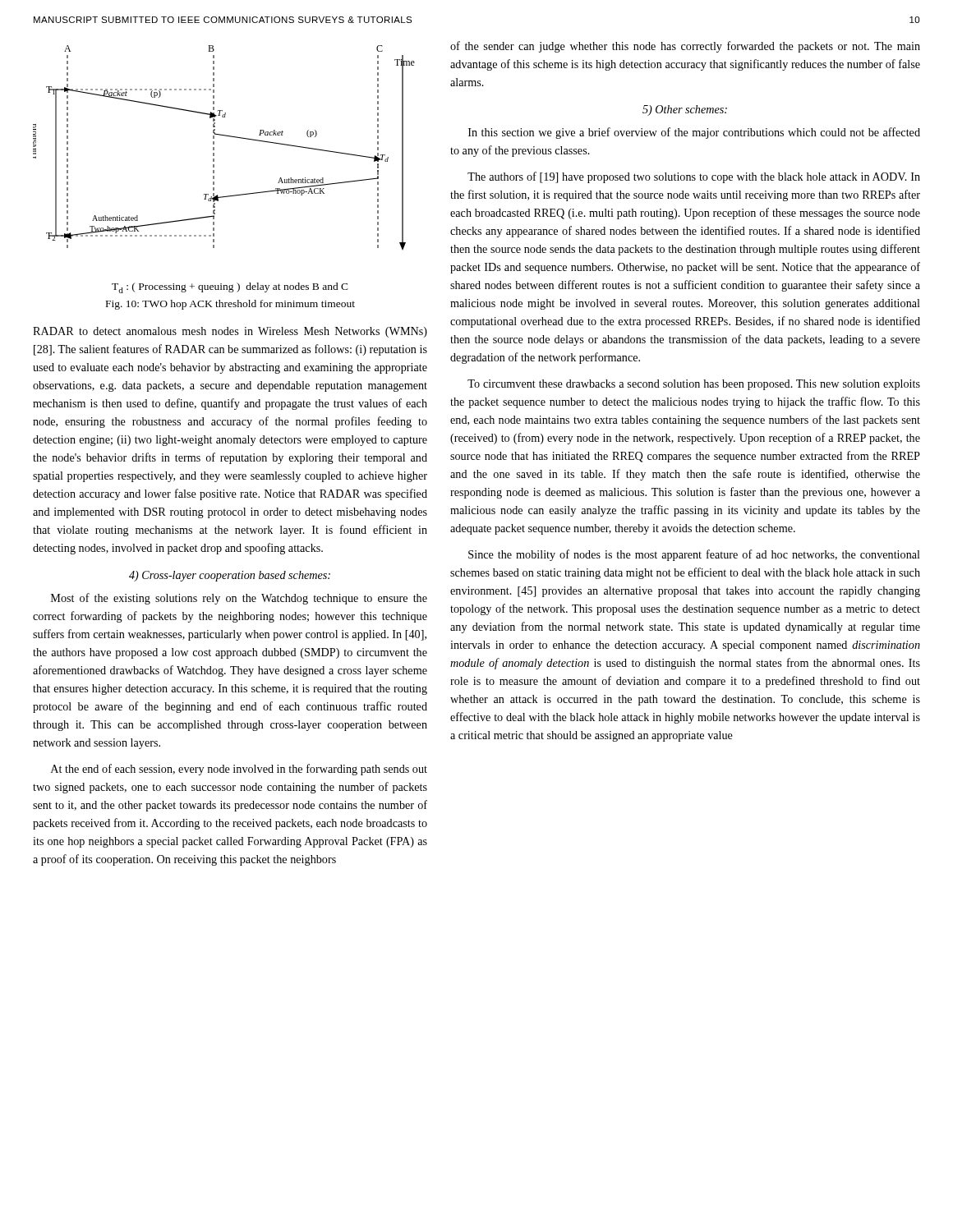Navigate to the passage starting "4) Cross-layer cooperation based schemes:"
The height and width of the screenshot is (1232, 953).
230,575
